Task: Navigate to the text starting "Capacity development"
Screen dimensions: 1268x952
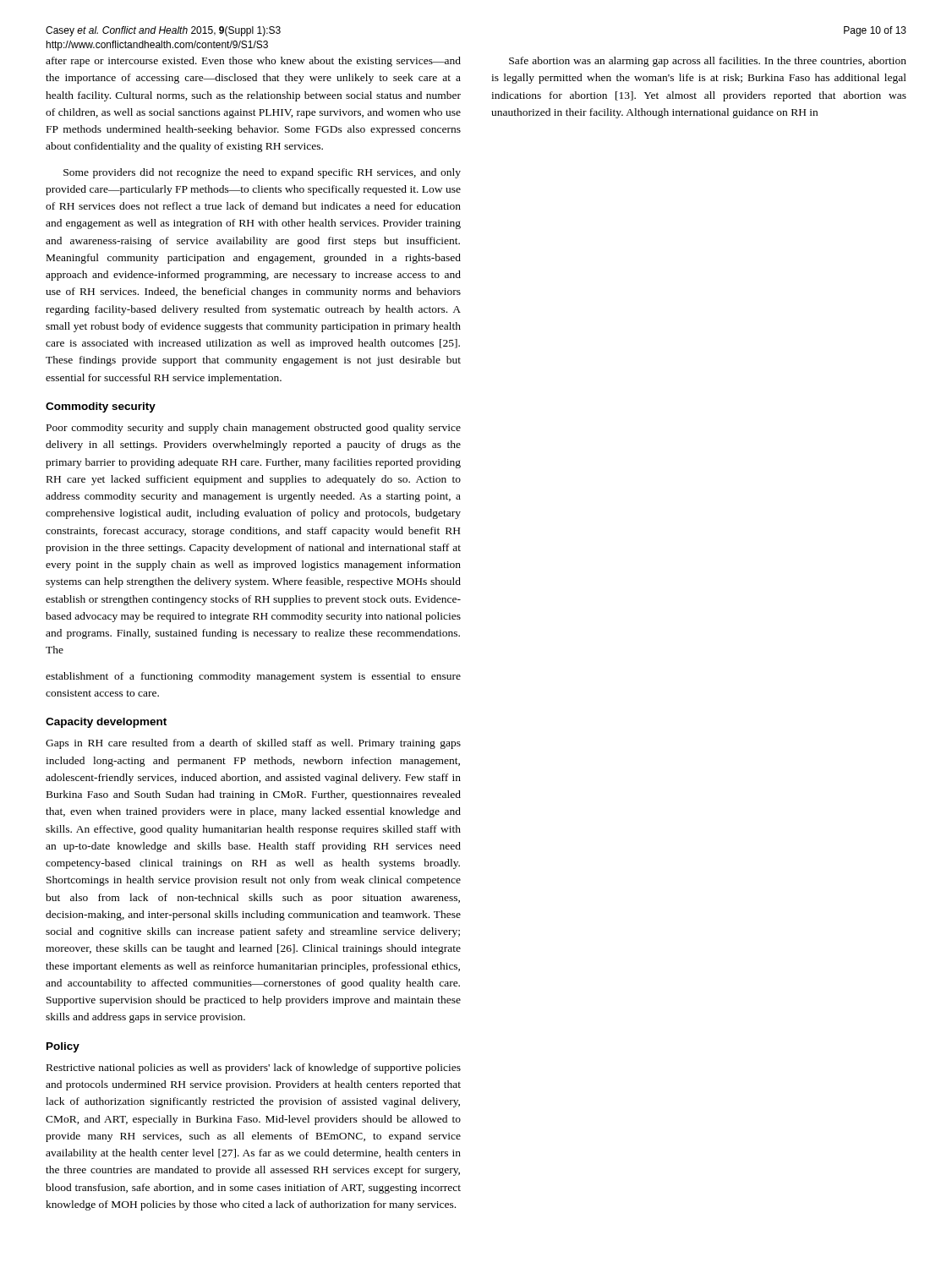Action: [x=106, y=721]
